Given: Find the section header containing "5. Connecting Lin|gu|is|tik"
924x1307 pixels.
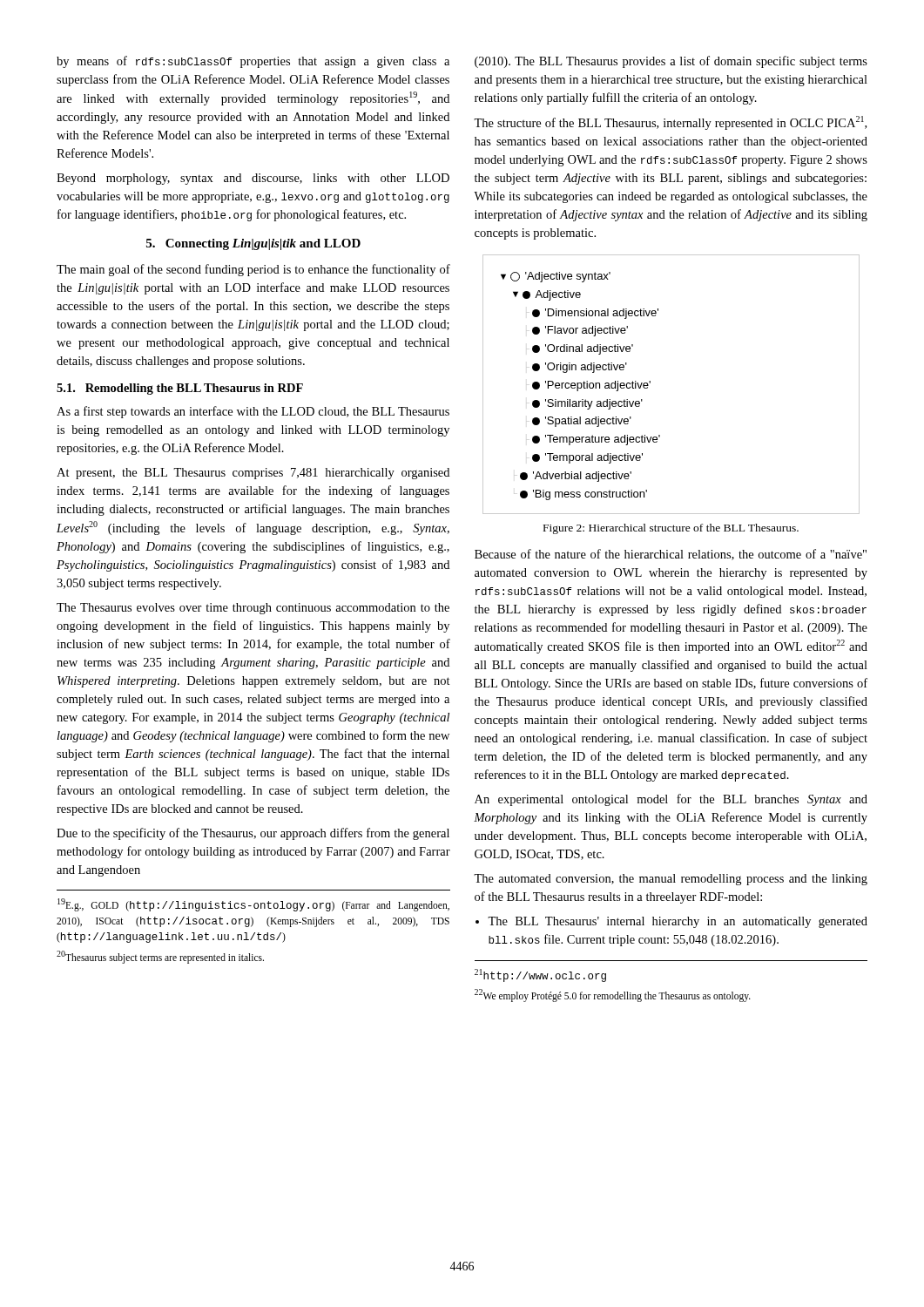Looking at the screenshot, I should point(253,244).
